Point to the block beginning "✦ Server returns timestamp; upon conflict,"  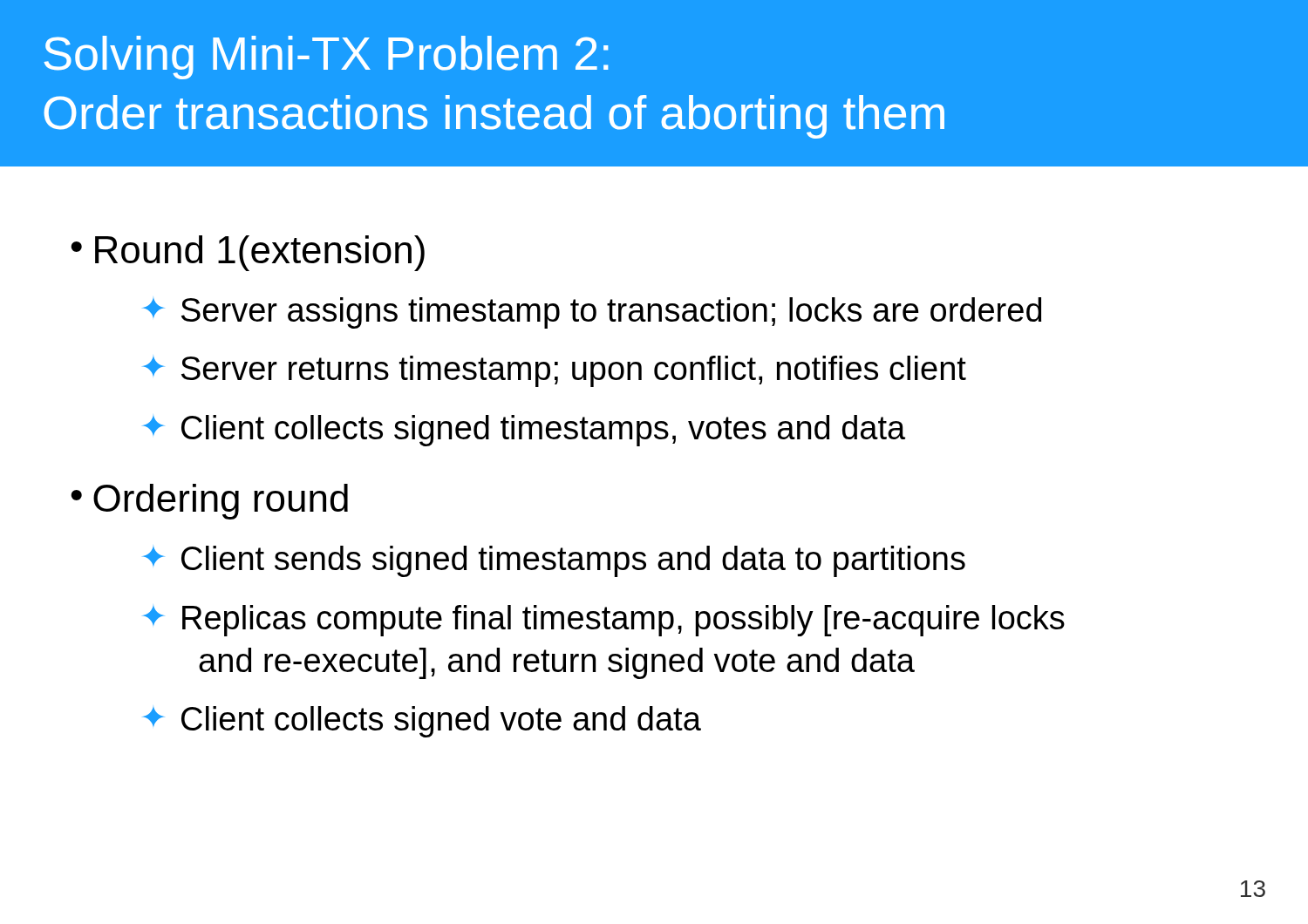pos(553,370)
